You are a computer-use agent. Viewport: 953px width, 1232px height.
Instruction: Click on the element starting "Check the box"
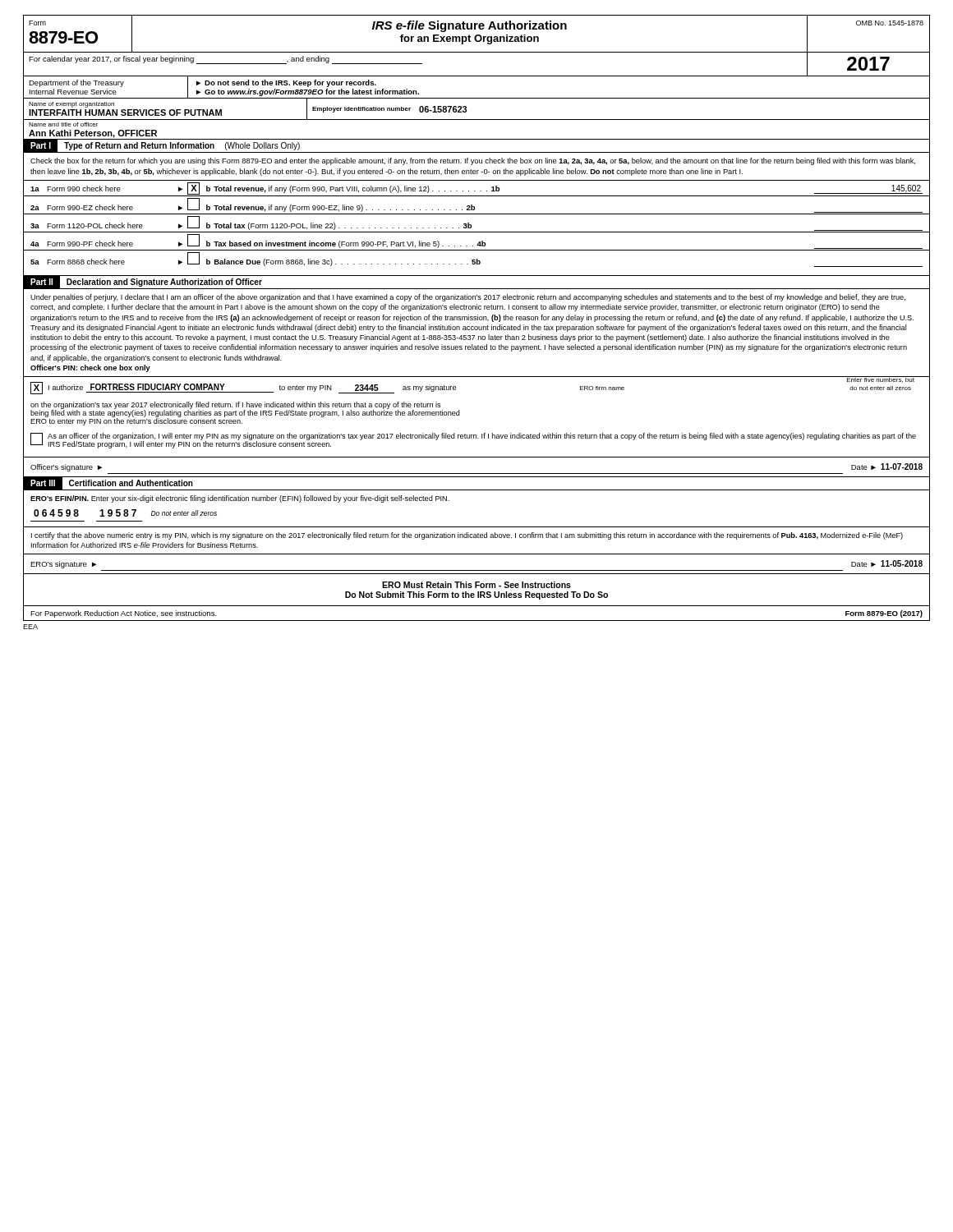pos(473,166)
